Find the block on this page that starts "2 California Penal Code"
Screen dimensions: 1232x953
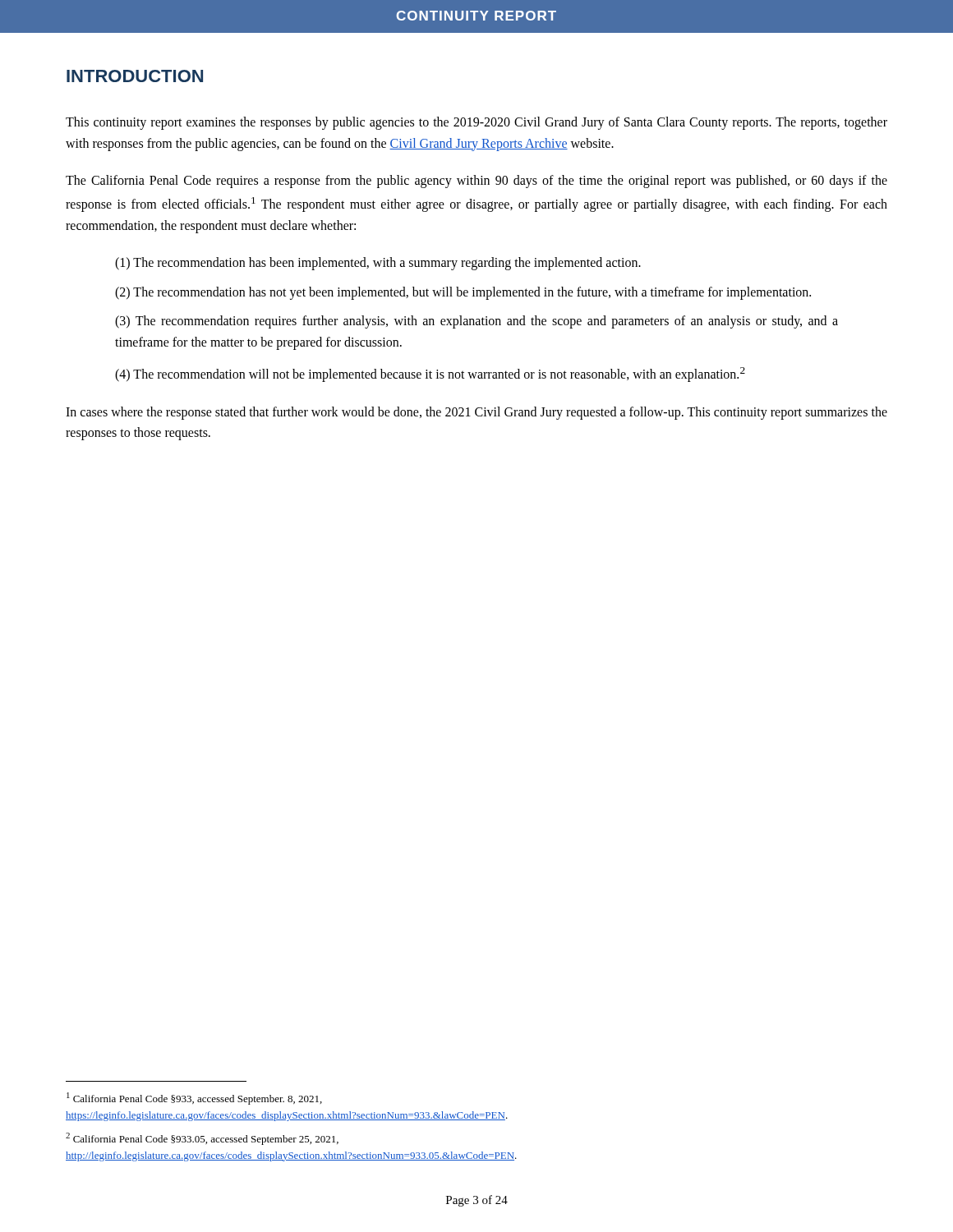[x=291, y=1145]
